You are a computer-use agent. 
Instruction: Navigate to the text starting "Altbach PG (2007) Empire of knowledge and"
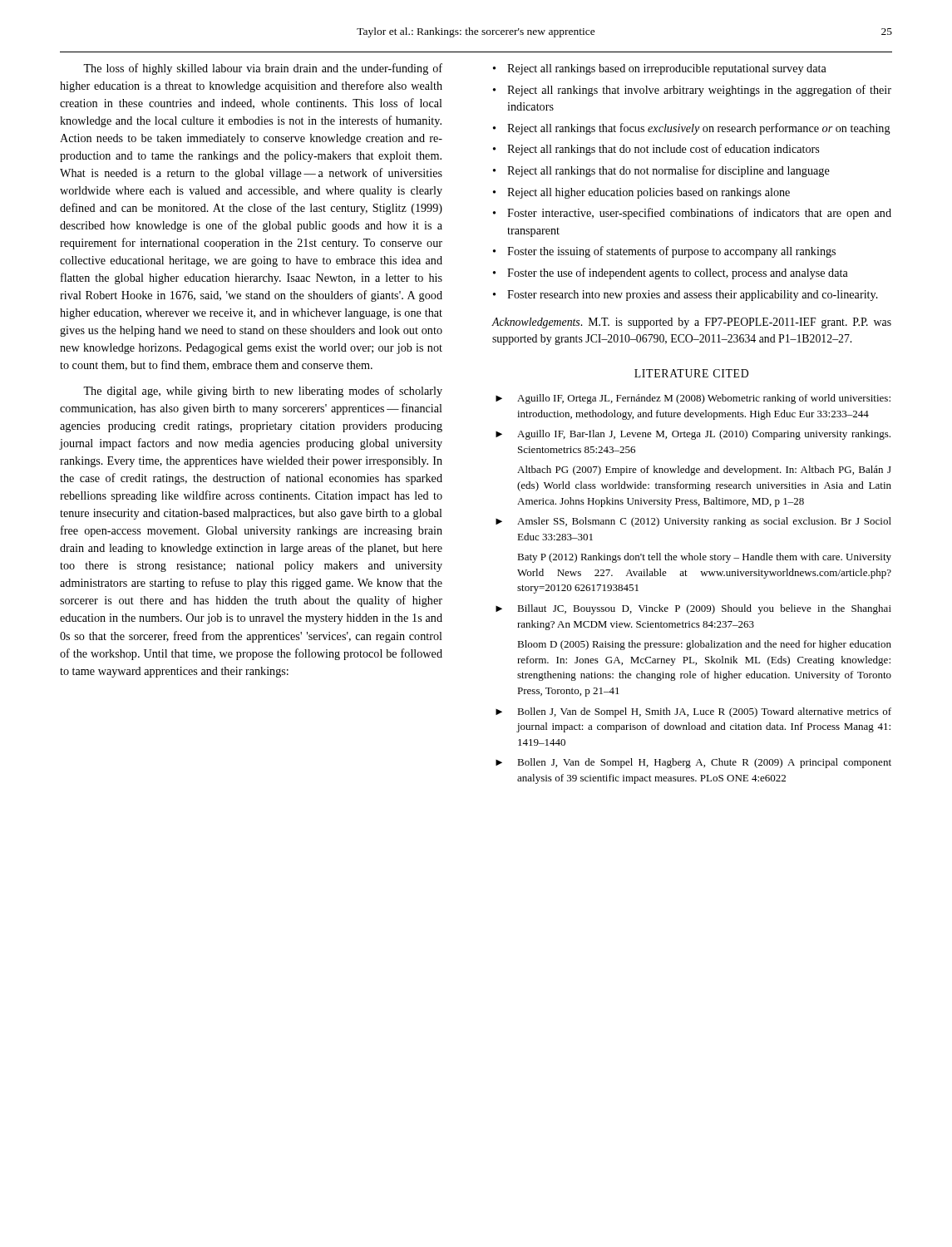coord(704,485)
